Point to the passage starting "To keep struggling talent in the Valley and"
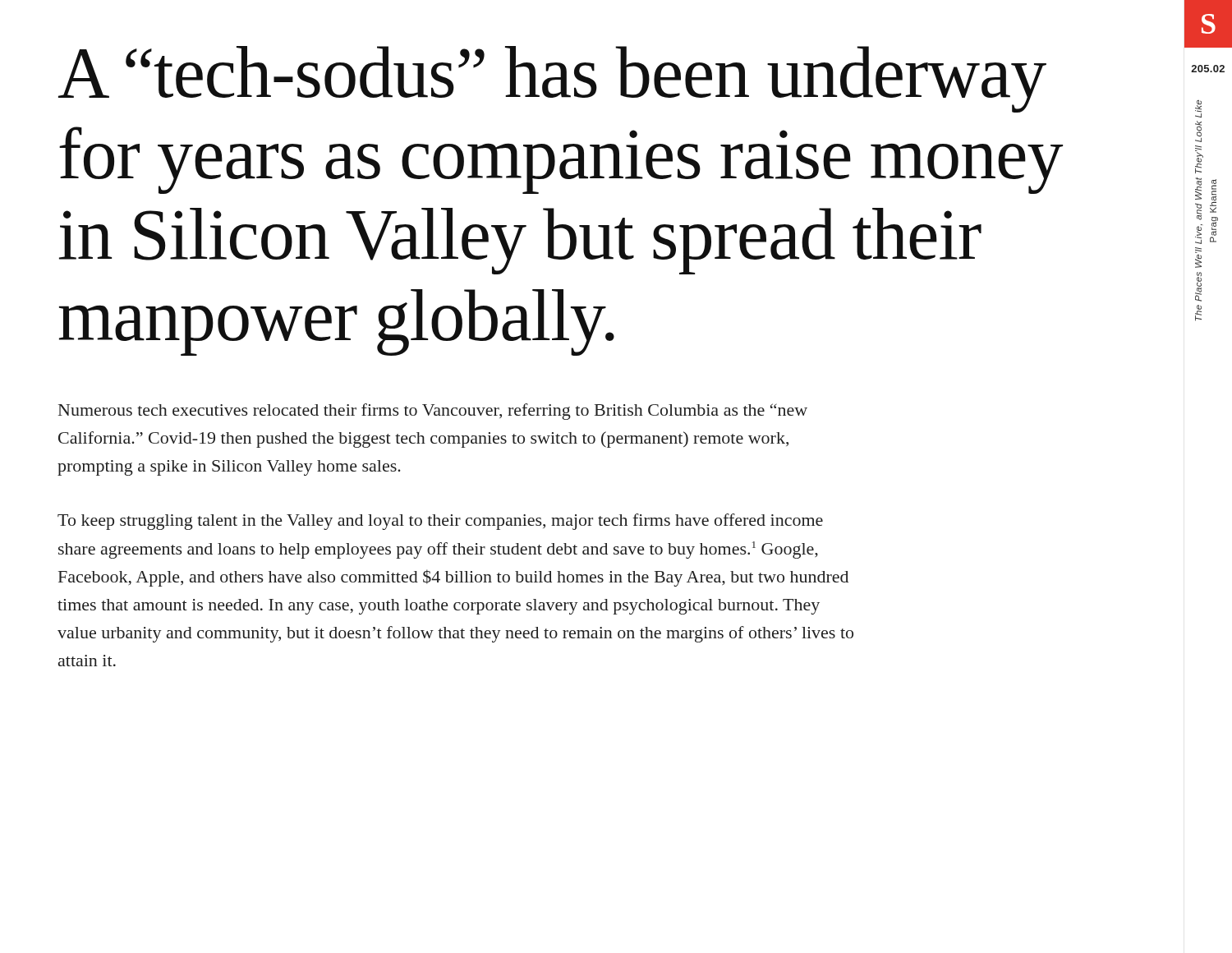 pyautogui.click(x=460, y=590)
